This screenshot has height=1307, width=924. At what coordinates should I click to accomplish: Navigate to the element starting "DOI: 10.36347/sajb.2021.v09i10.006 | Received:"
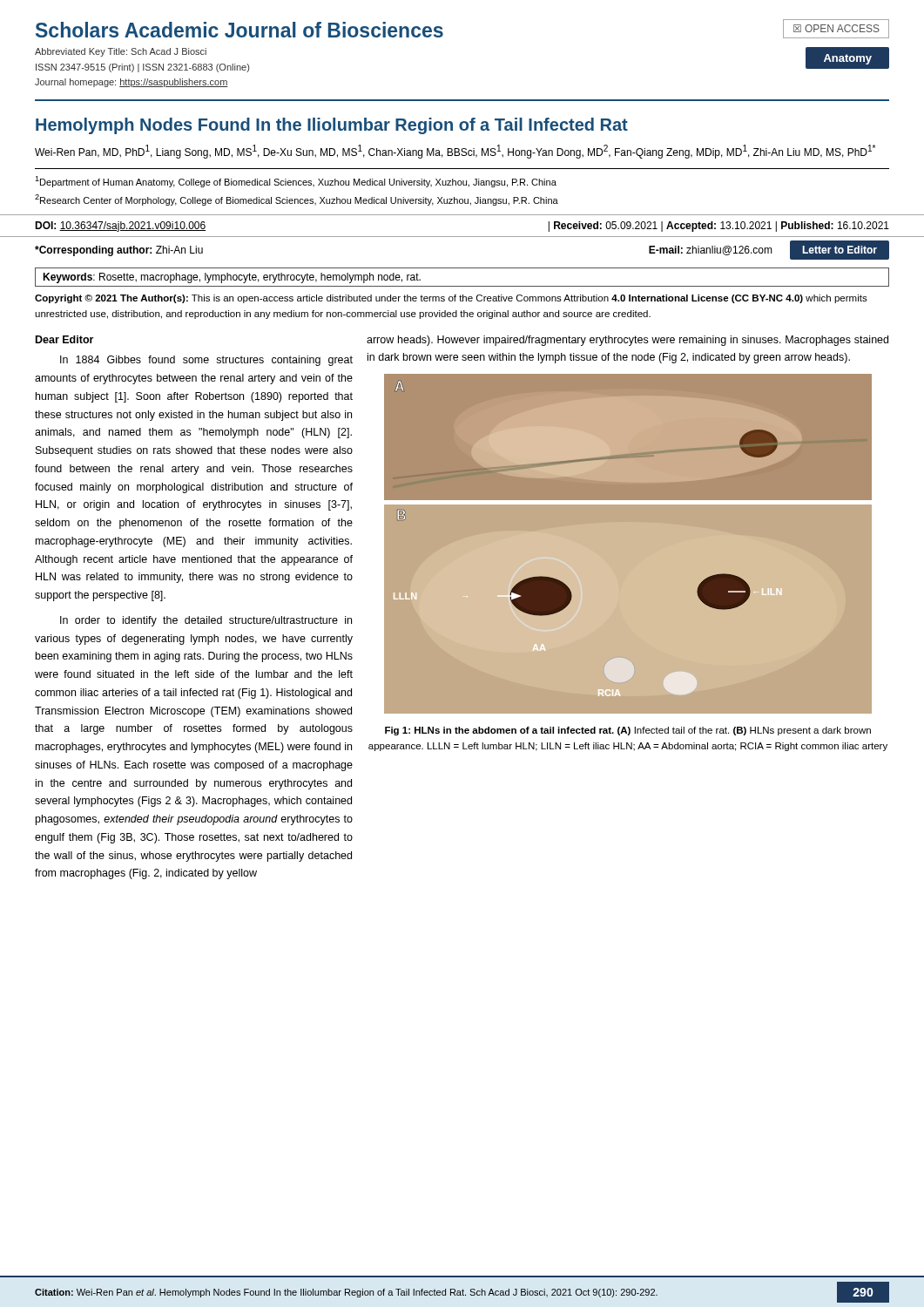point(462,226)
